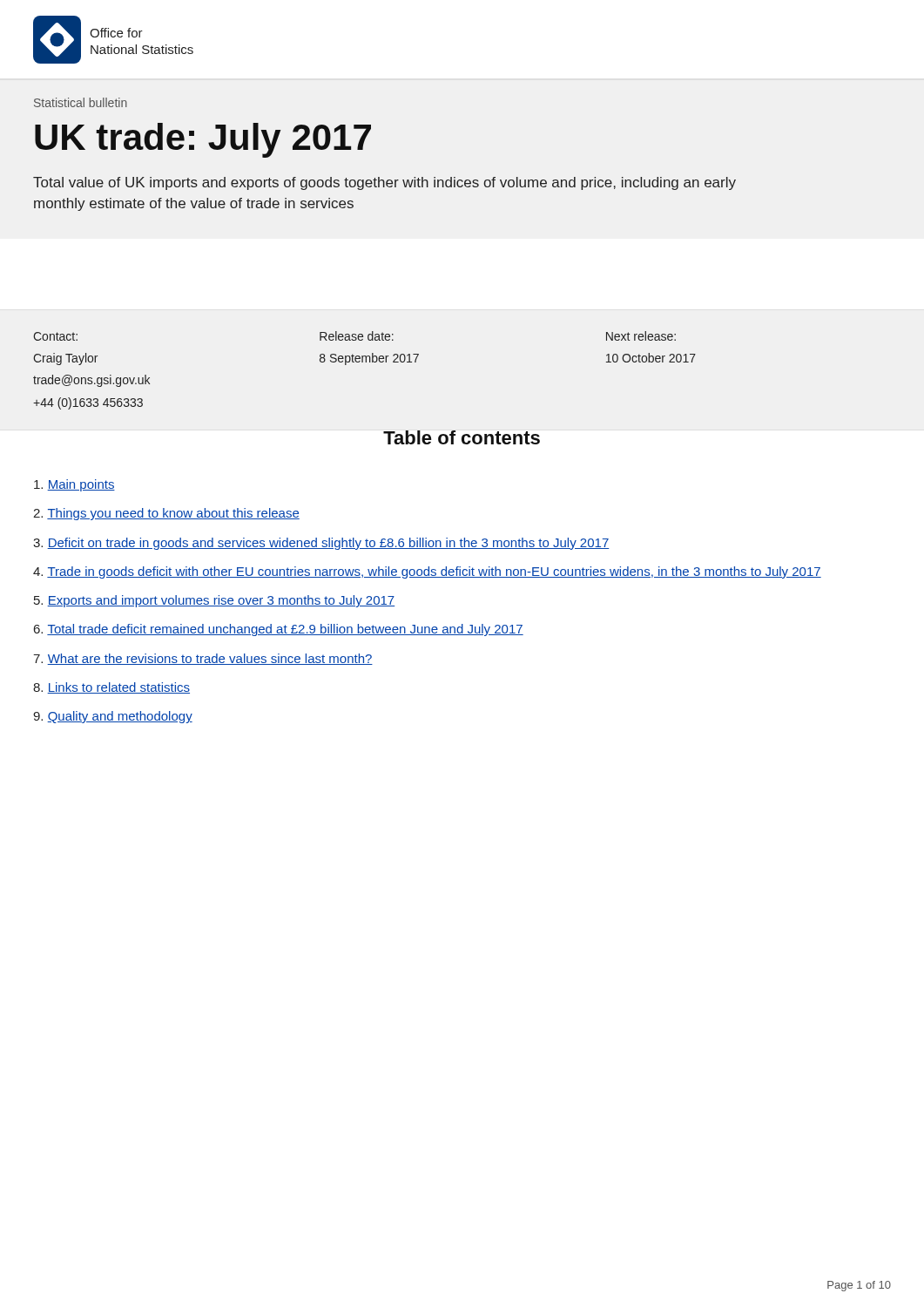Locate the region starting "6. Total trade deficit remained unchanged at"

click(x=278, y=629)
